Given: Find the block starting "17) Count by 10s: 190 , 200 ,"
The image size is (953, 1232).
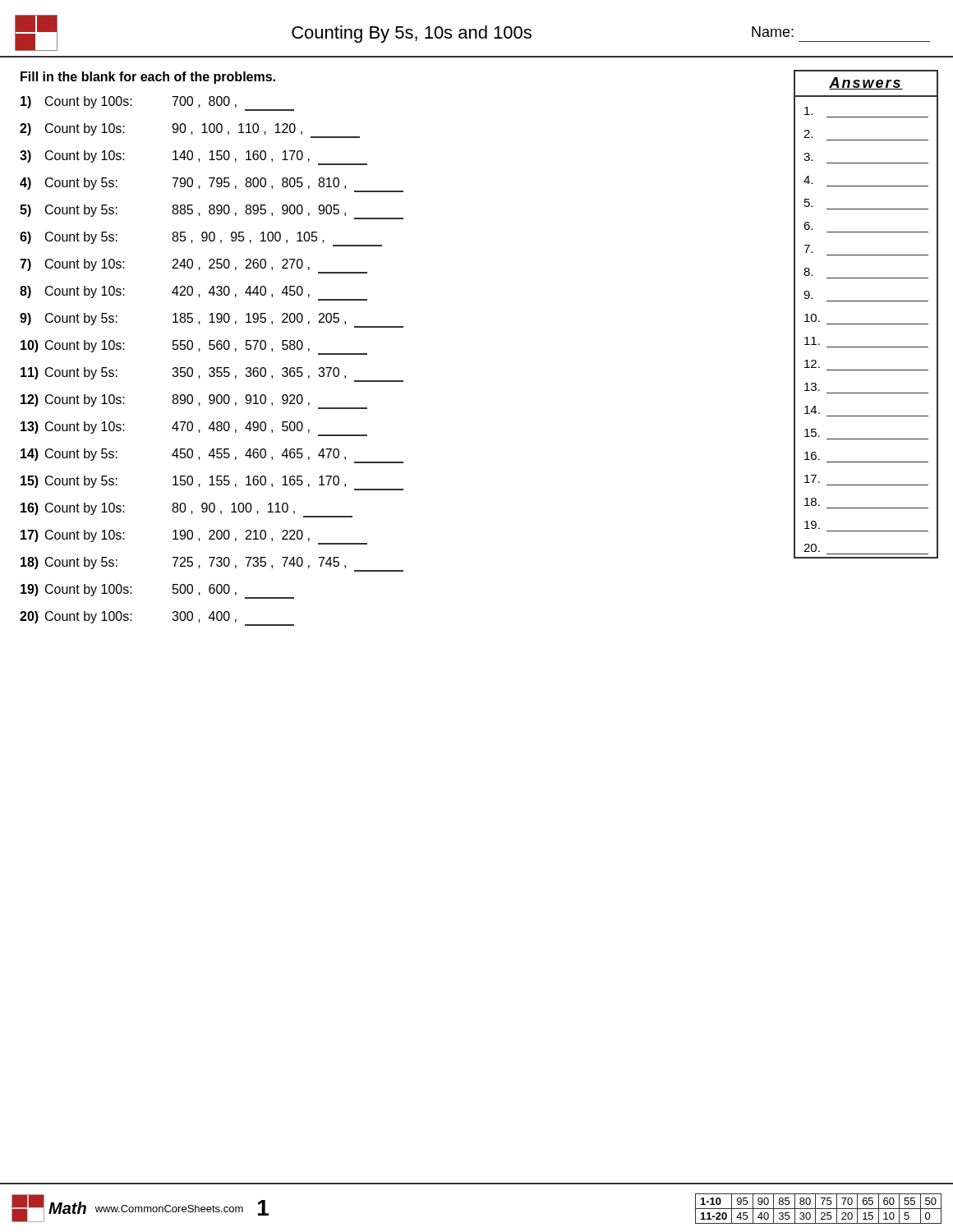Looking at the screenshot, I should pos(193,536).
